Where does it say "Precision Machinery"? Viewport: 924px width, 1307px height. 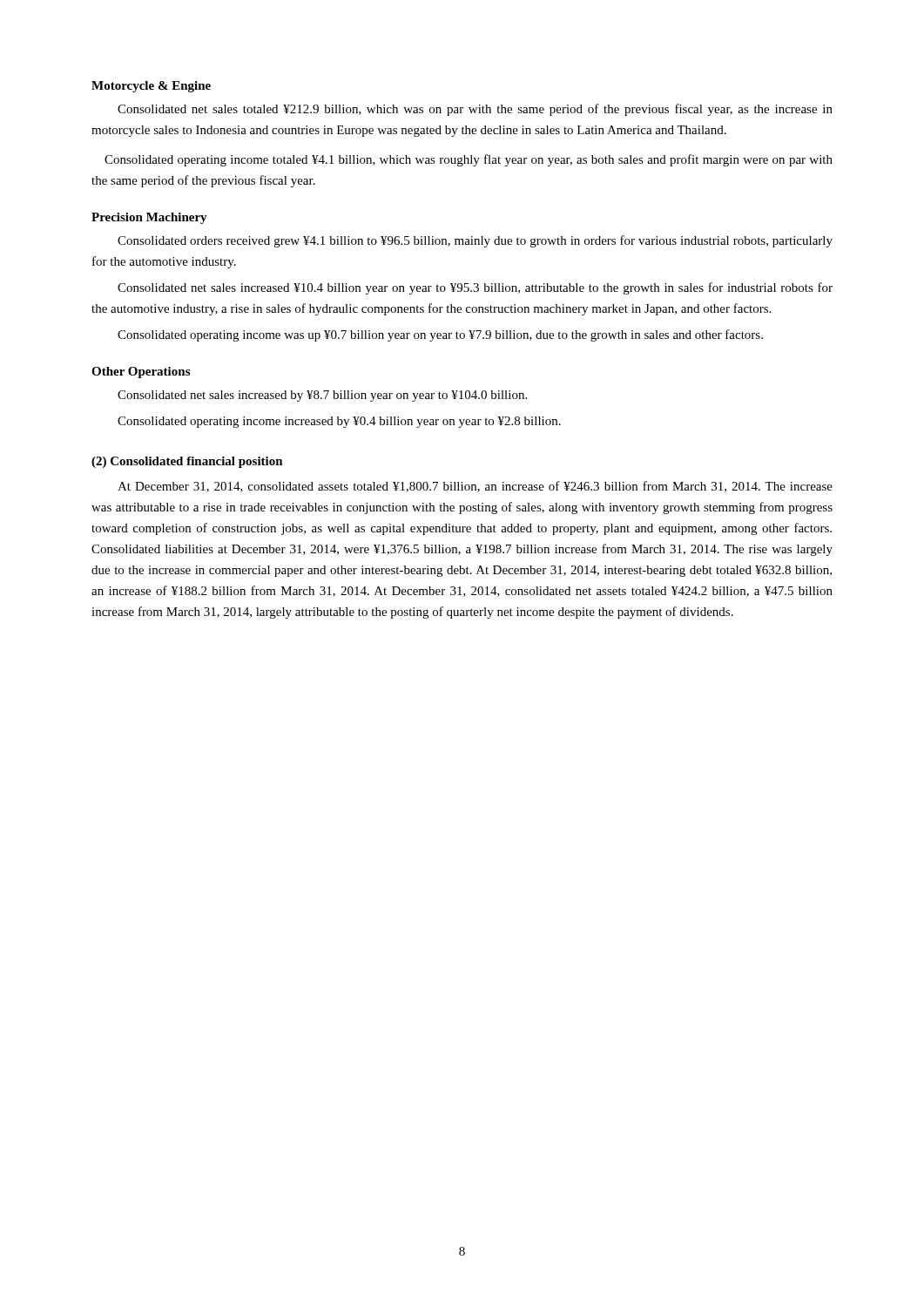coord(149,217)
